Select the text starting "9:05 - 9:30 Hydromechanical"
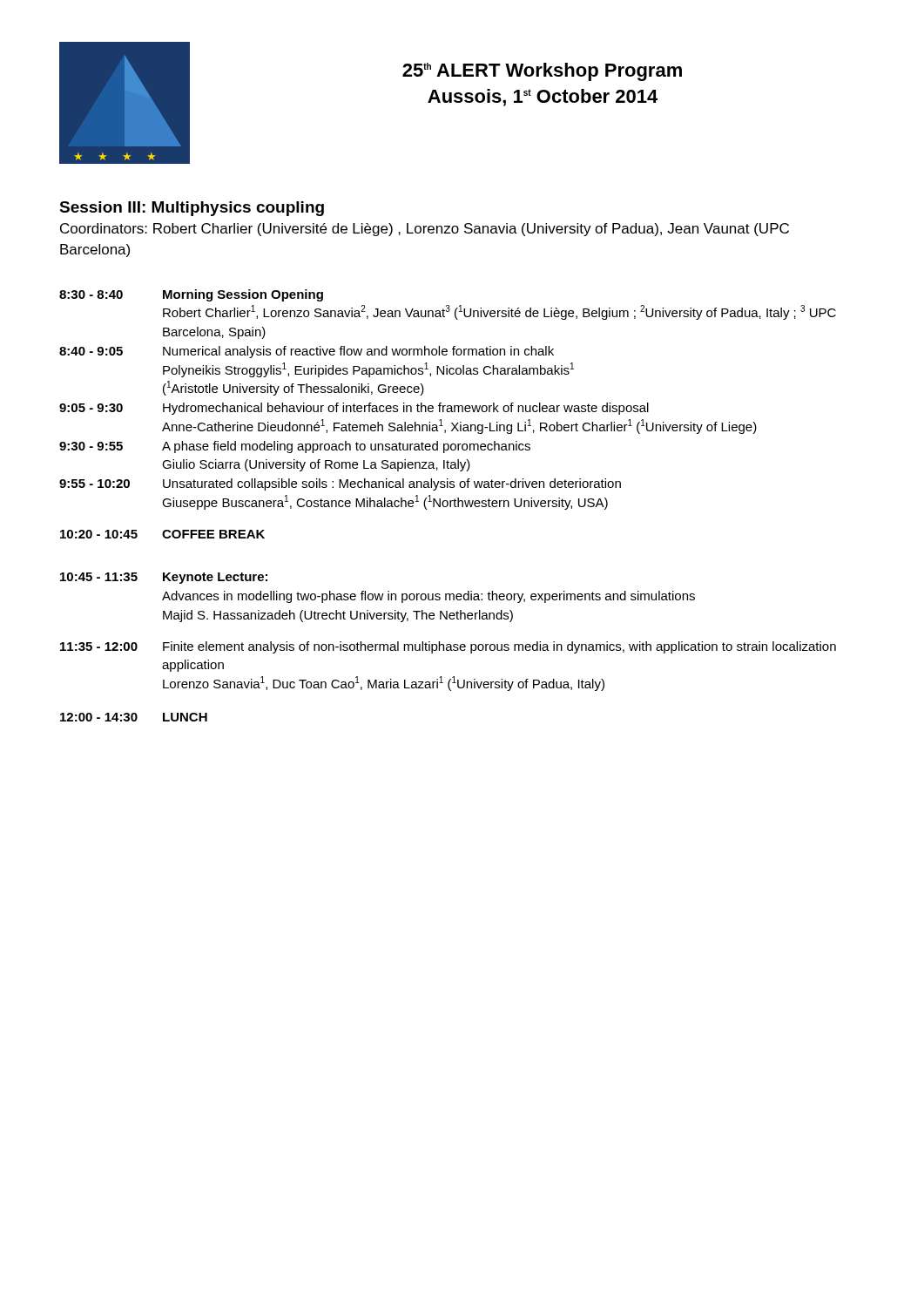This screenshot has height=1307, width=924. pos(462,417)
